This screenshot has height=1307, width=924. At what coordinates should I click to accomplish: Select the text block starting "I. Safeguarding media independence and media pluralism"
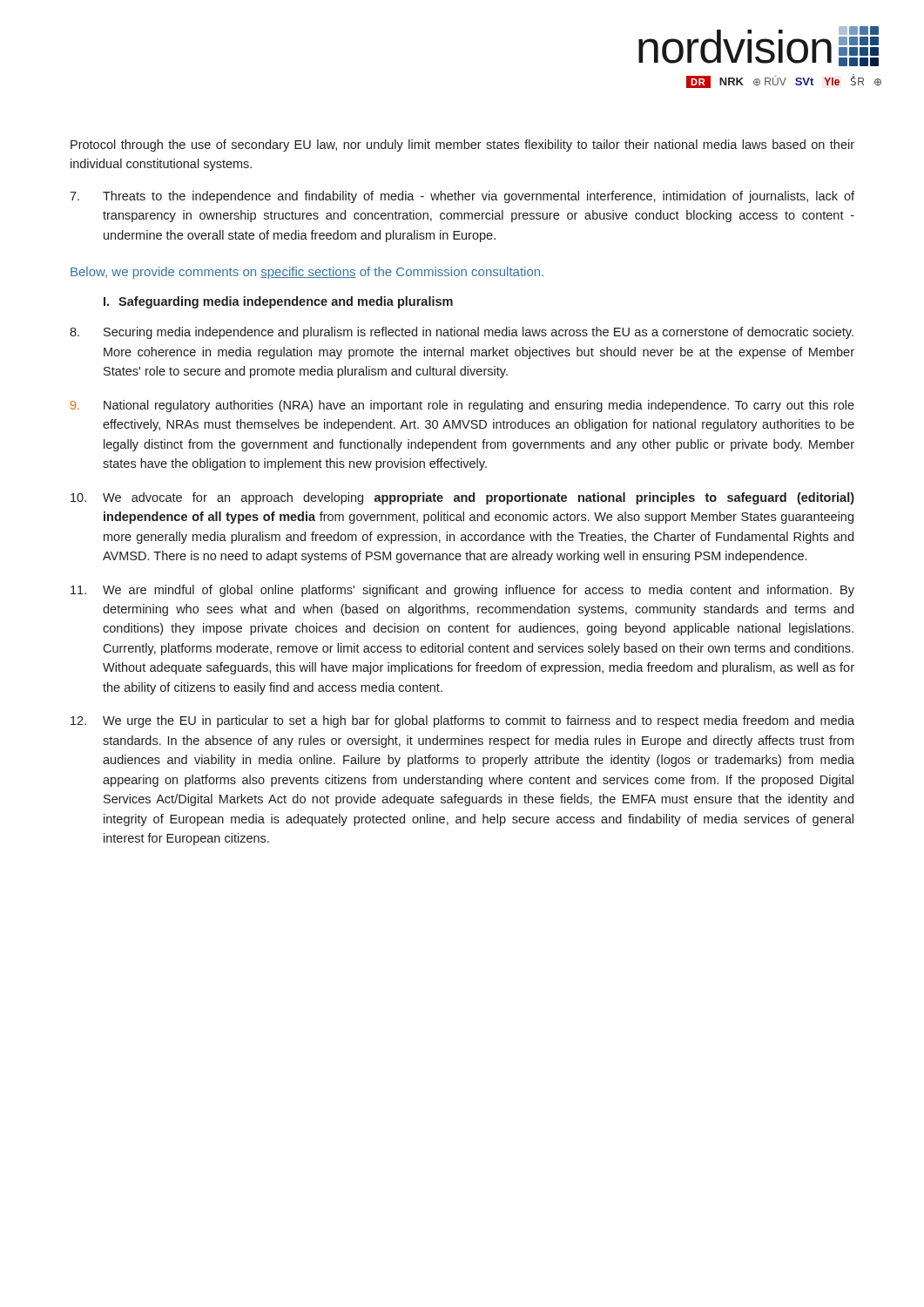pos(462,302)
